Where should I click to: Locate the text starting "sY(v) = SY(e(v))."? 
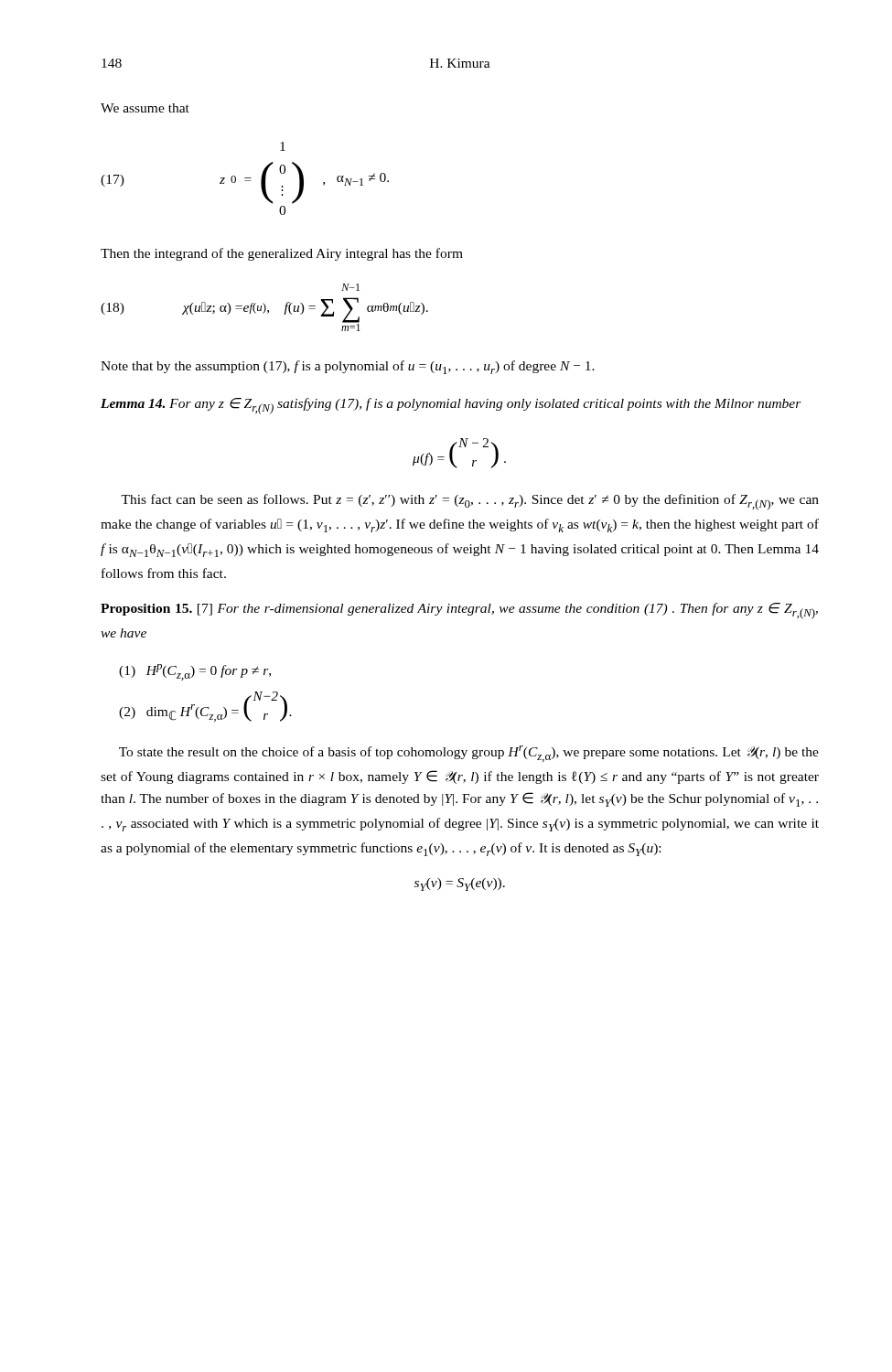pos(460,884)
